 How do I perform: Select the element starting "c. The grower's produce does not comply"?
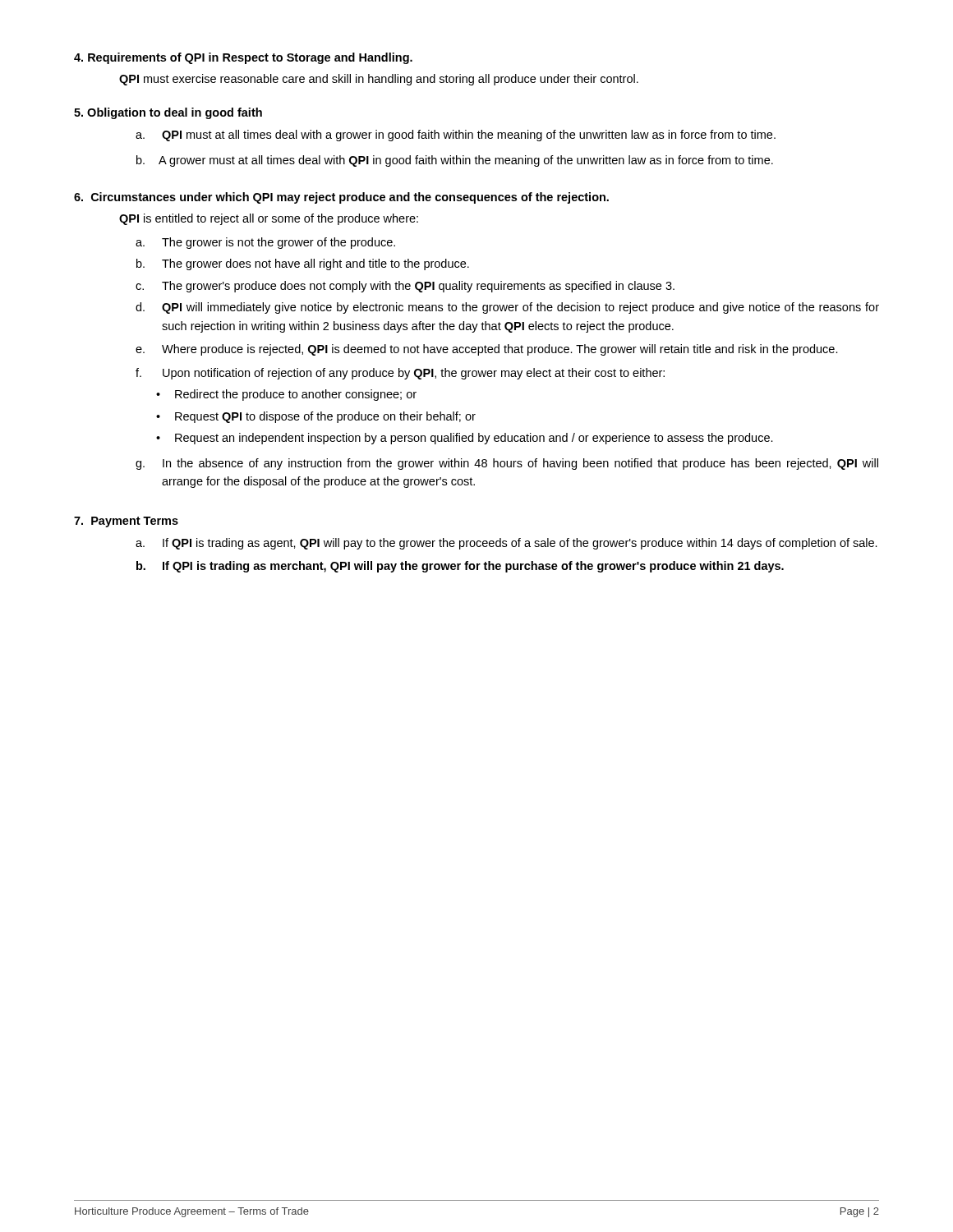pos(405,286)
